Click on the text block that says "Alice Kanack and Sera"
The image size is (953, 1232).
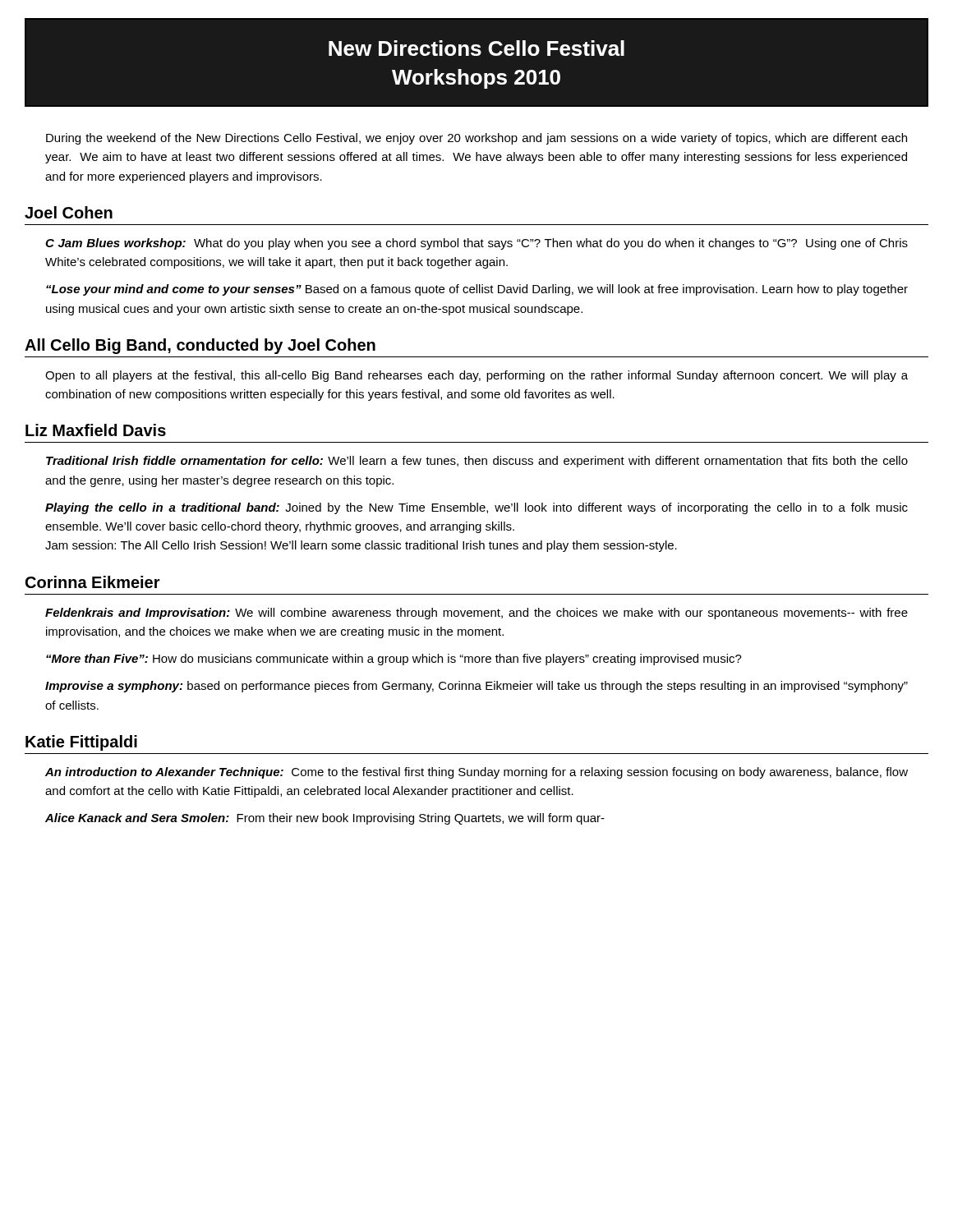tap(325, 818)
